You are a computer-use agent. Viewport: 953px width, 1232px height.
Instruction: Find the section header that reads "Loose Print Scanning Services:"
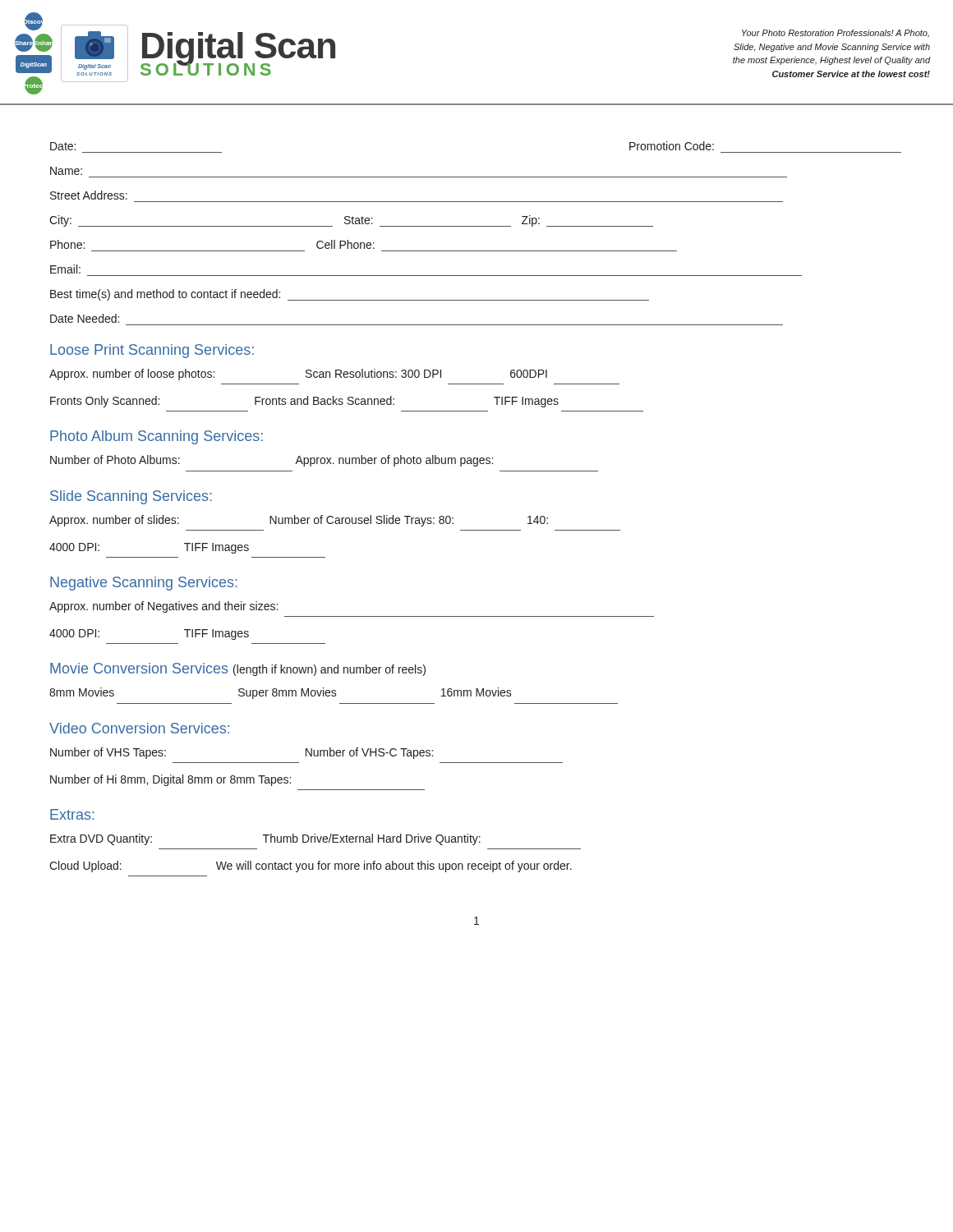click(152, 350)
